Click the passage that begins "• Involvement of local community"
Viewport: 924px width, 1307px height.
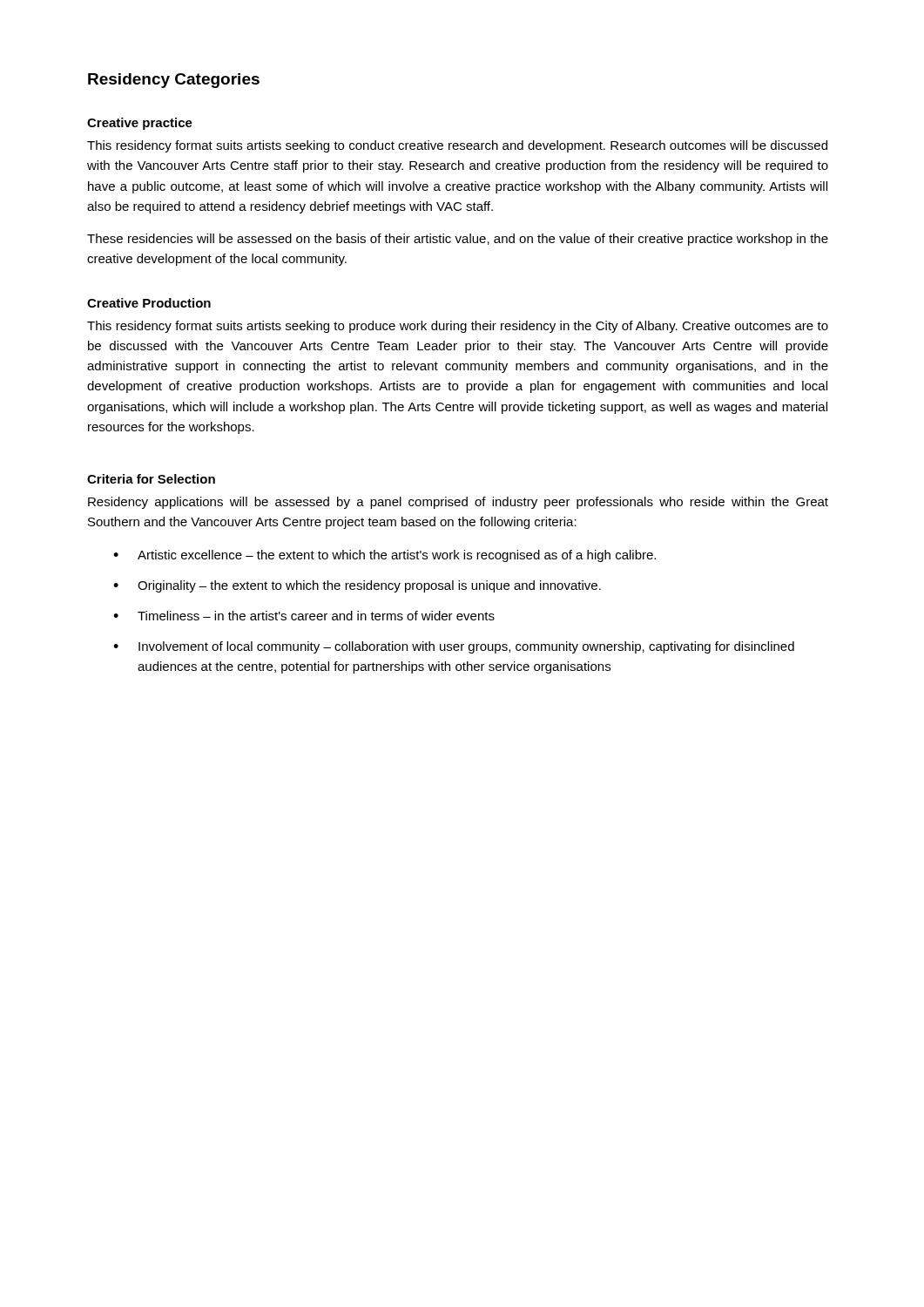click(x=471, y=656)
